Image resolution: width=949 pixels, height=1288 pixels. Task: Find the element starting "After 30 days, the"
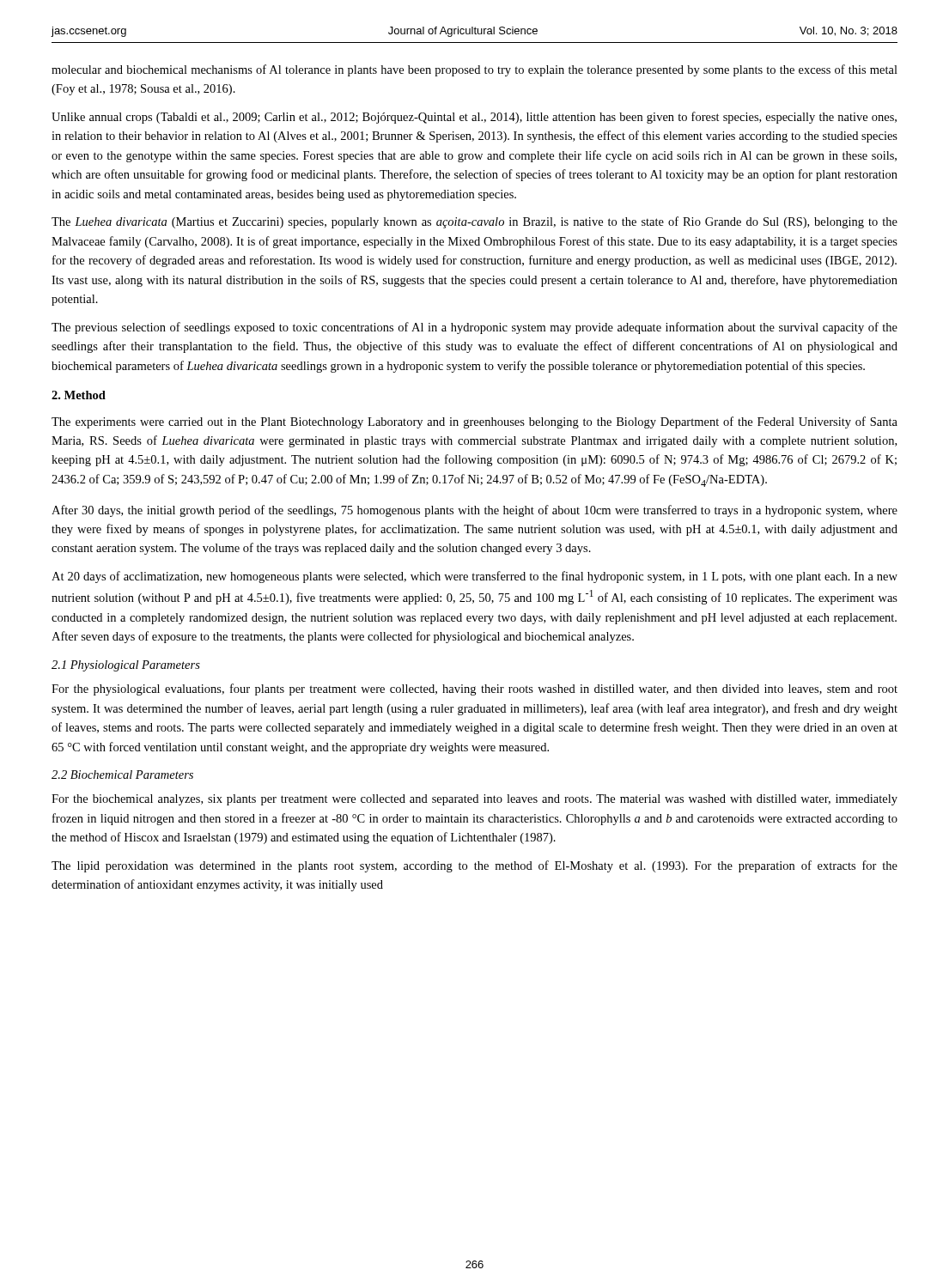[474, 529]
